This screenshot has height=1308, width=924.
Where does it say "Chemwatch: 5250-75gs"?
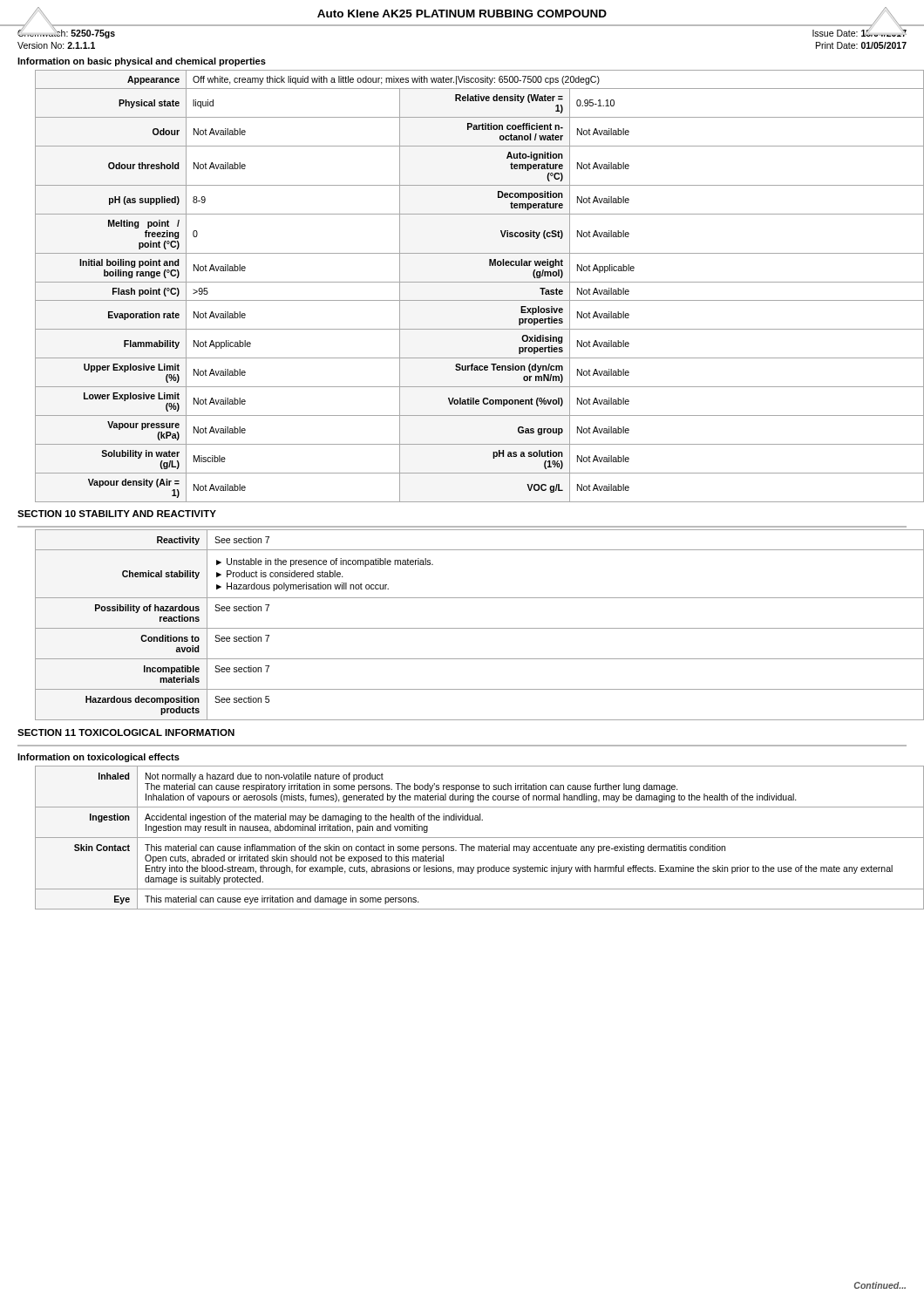(x=66, y=33)
